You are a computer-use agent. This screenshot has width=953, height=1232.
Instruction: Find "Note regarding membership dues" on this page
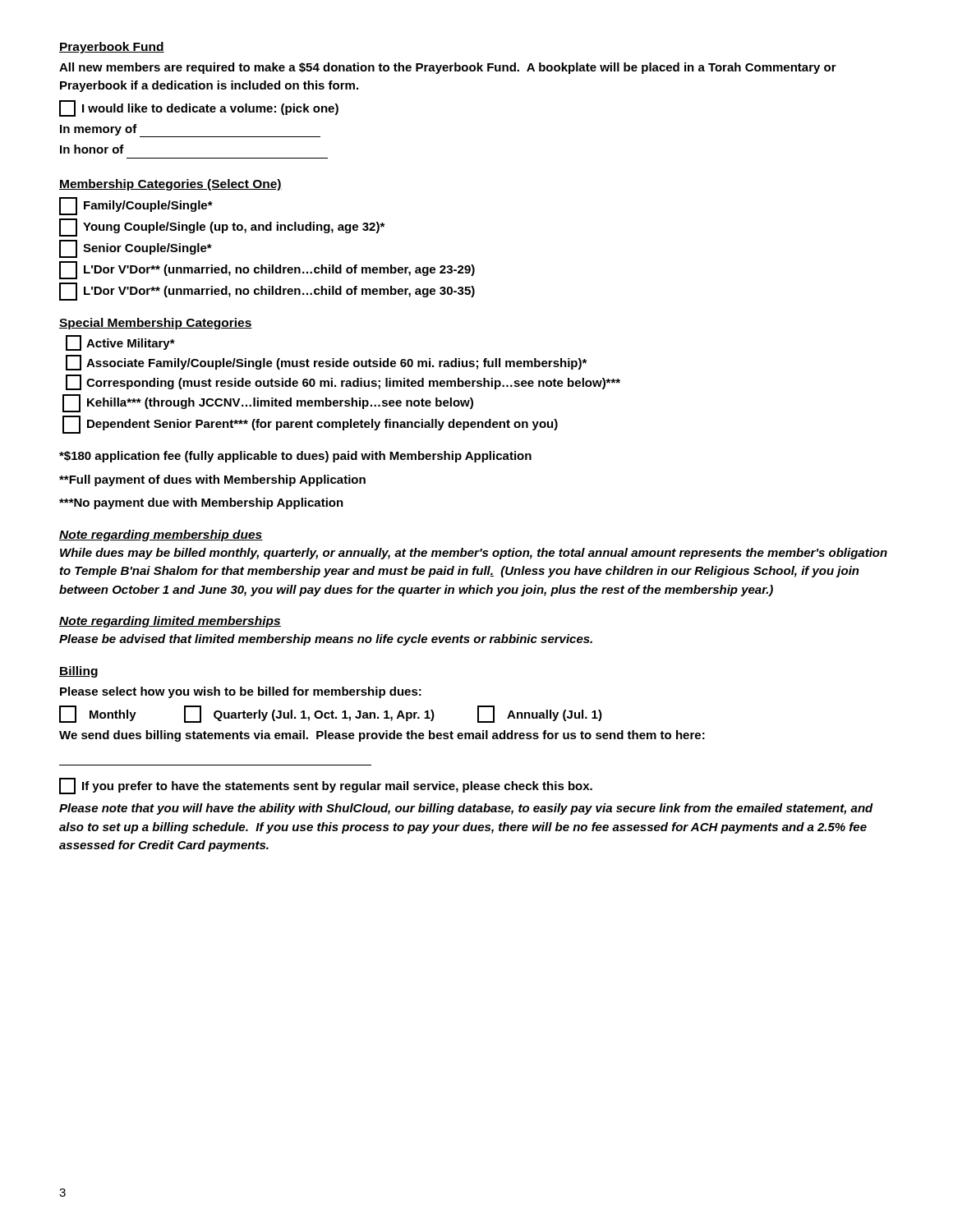tap(161, 534)
